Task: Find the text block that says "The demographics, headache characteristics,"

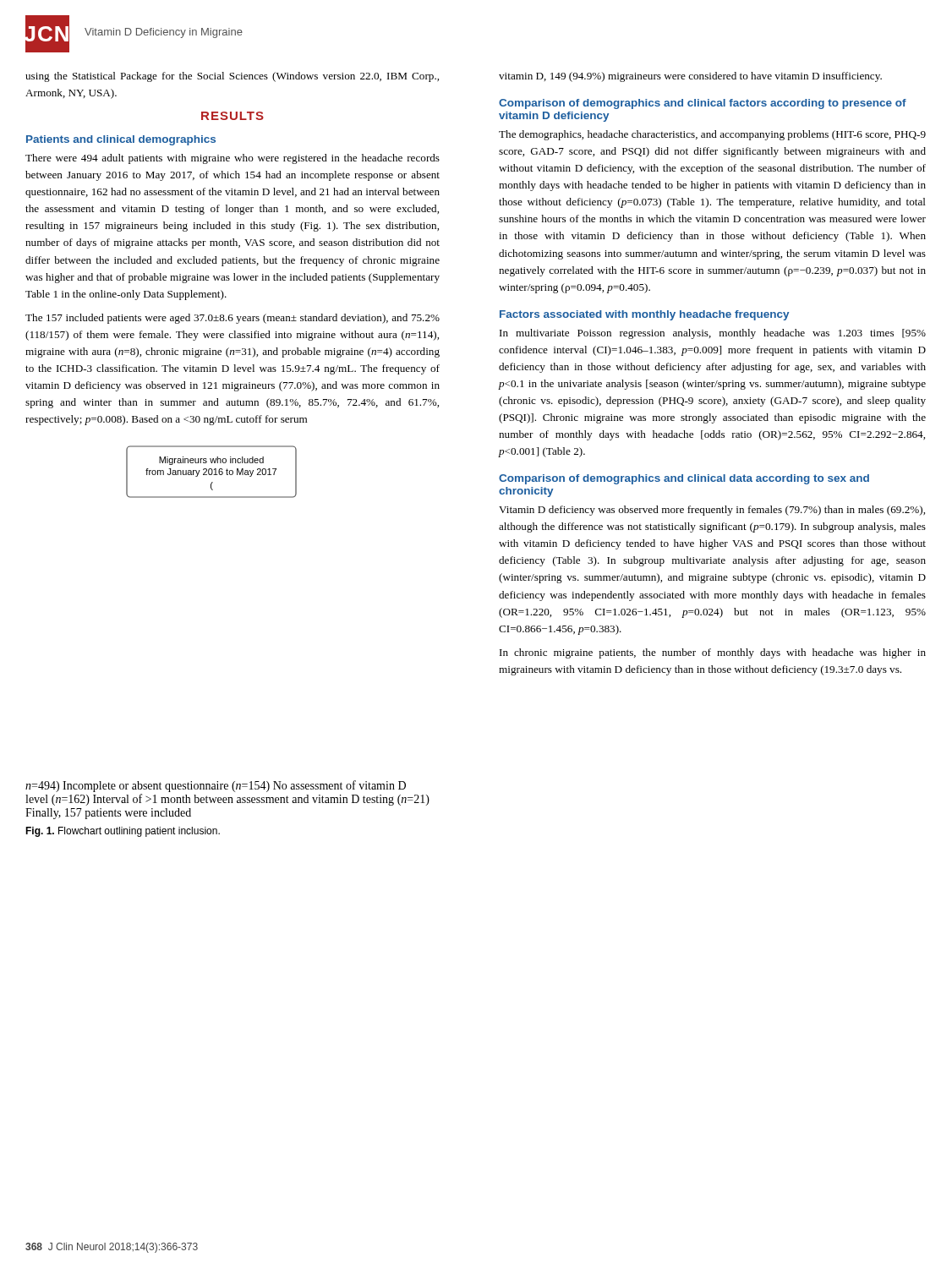Action: [x=712, y=210]
